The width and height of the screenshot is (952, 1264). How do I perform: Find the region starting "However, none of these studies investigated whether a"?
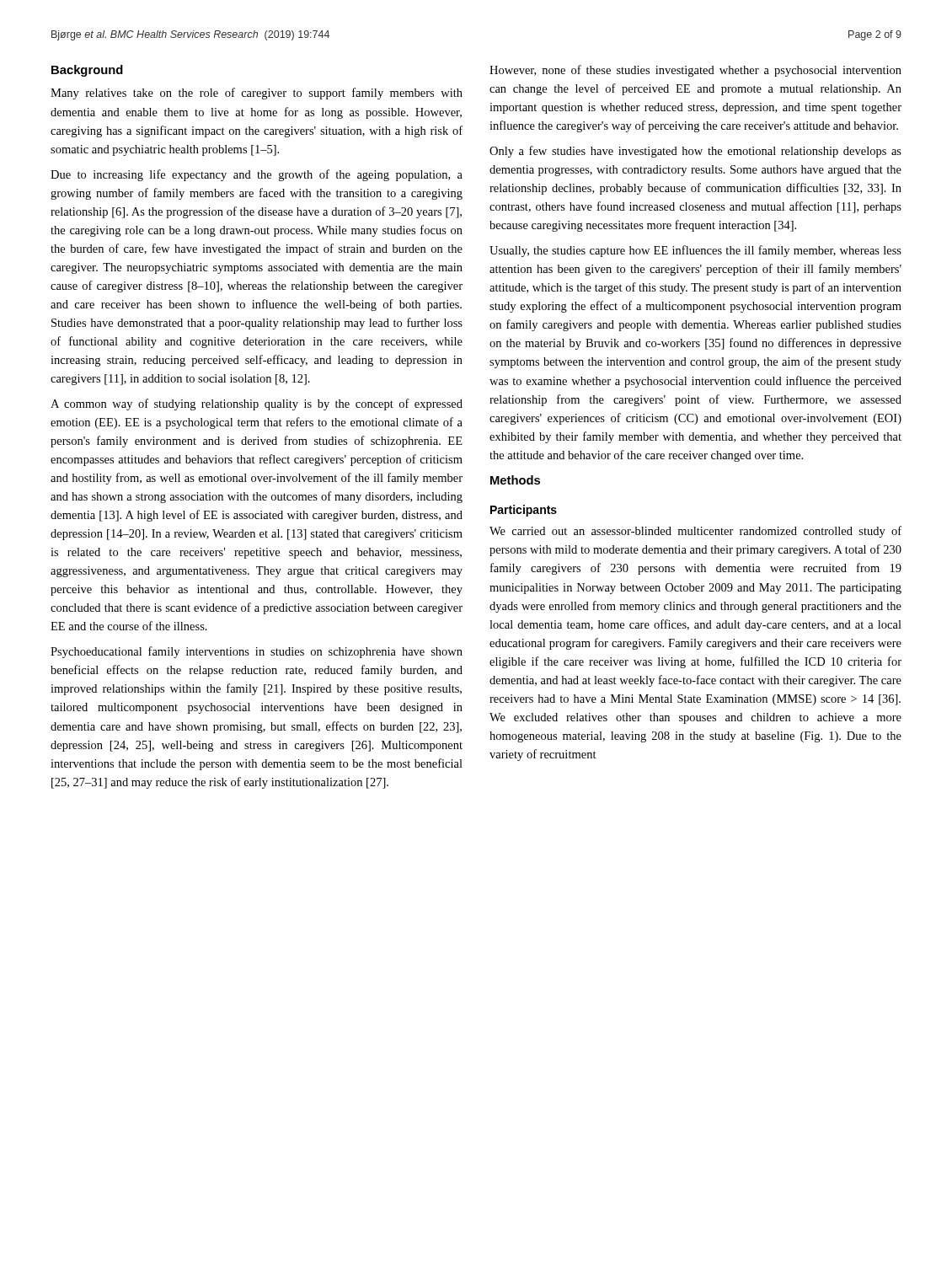click(695, 98)
